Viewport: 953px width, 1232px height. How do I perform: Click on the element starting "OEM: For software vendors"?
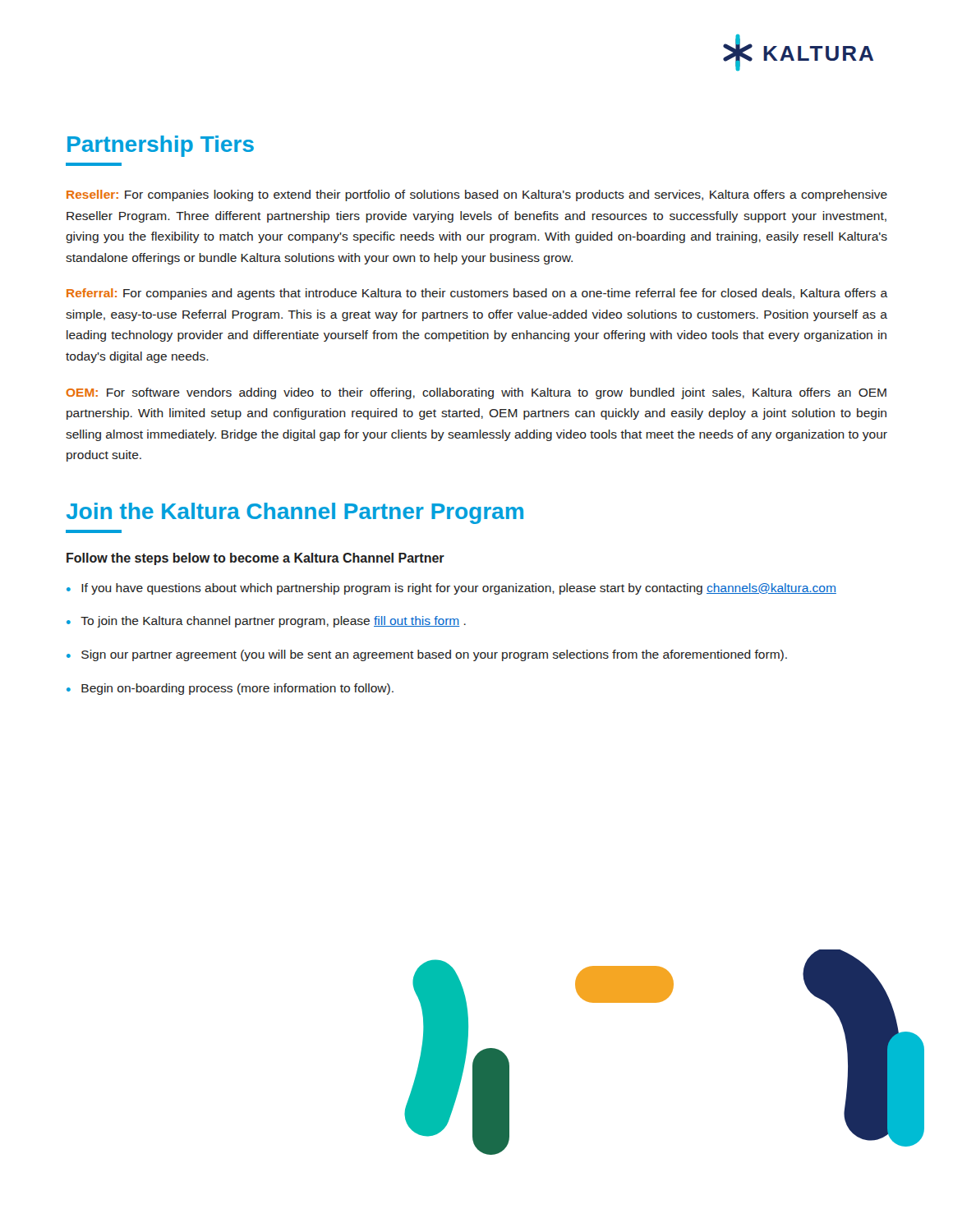coord(476,423)
